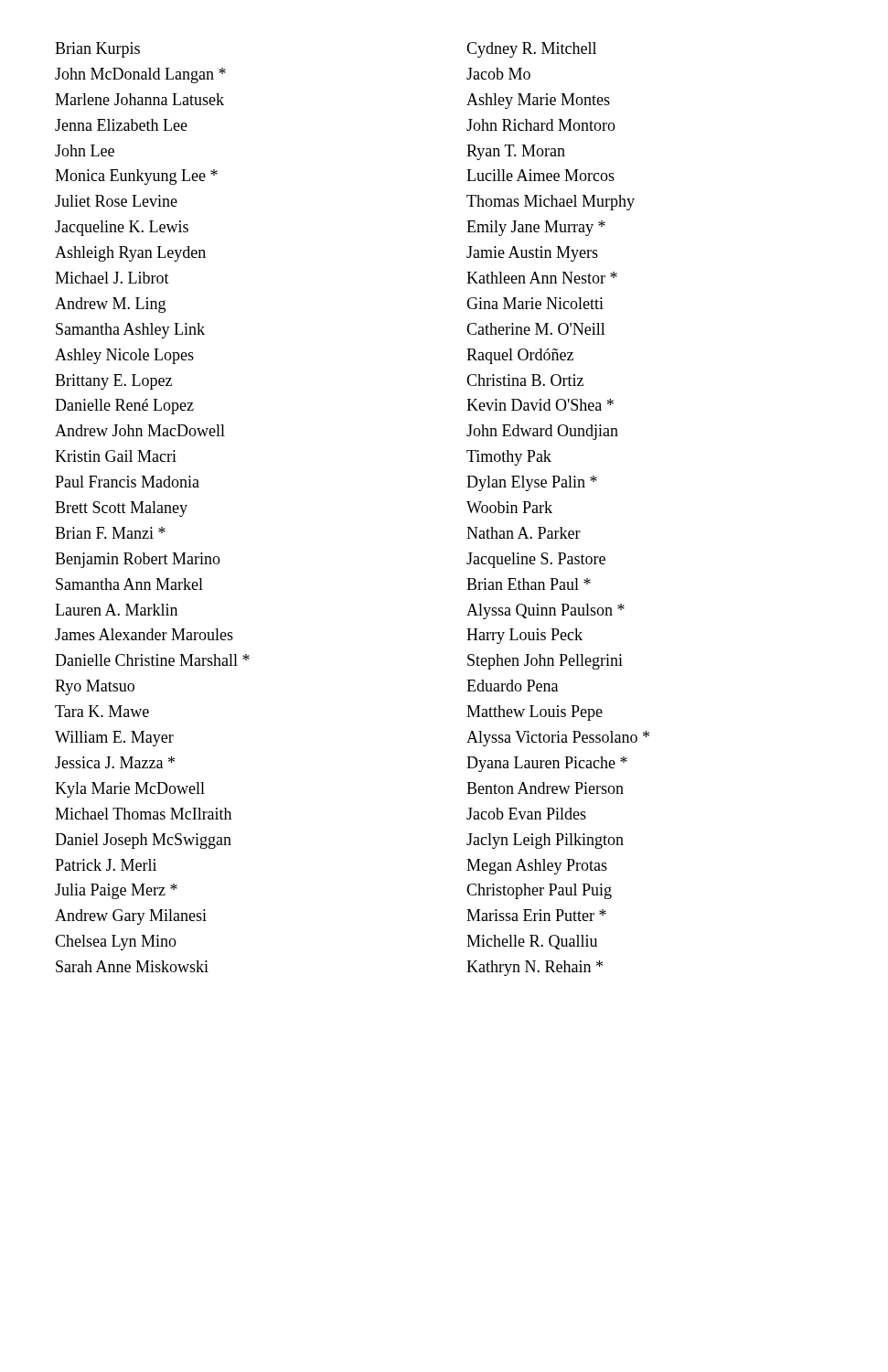The width and height of the screenshot is (888, 1372).
Task: Select the region starting "Jamie Austin Myers"
Action: (x=532, y=253)
